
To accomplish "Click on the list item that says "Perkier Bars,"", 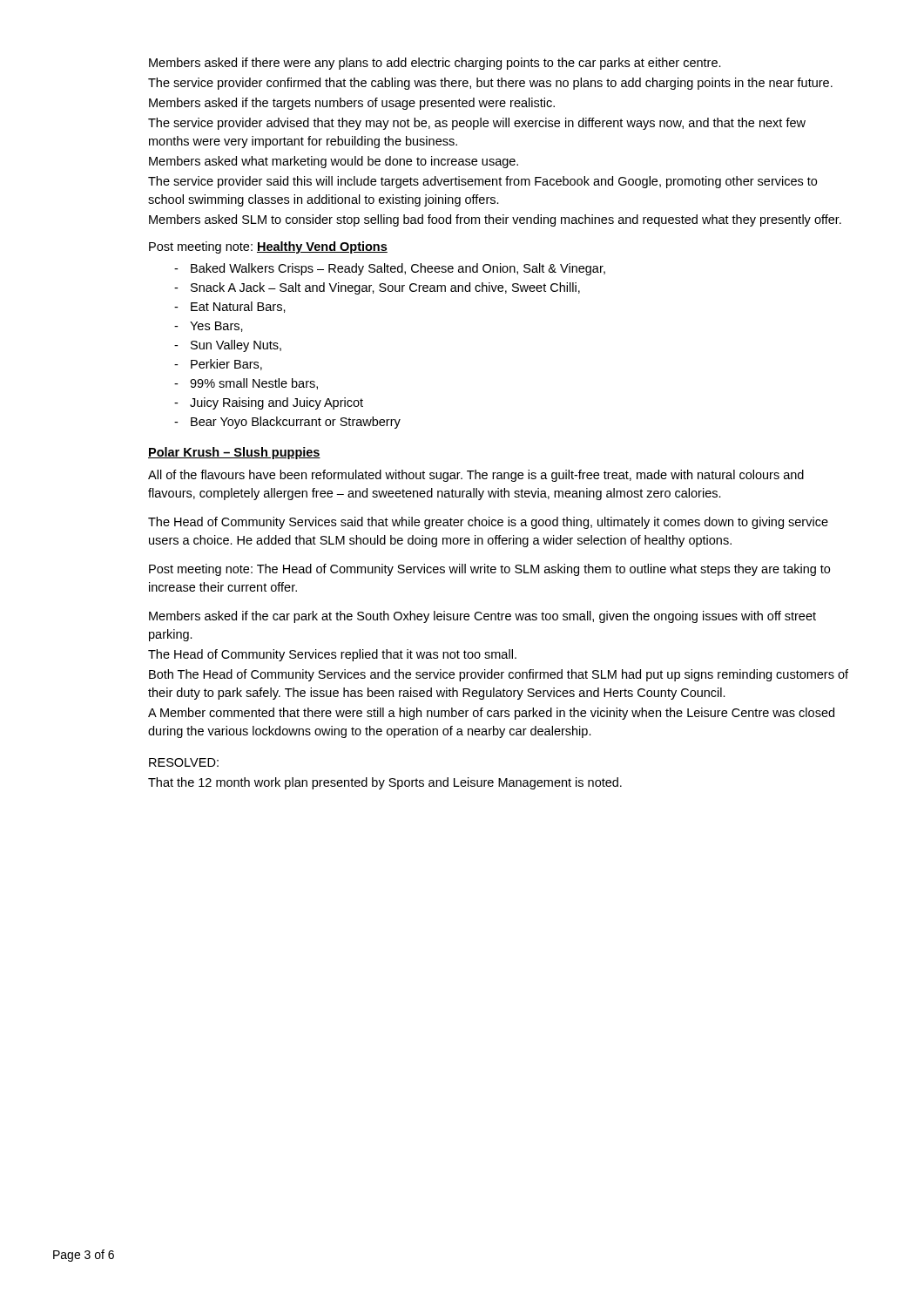I will tap(226, 364).
